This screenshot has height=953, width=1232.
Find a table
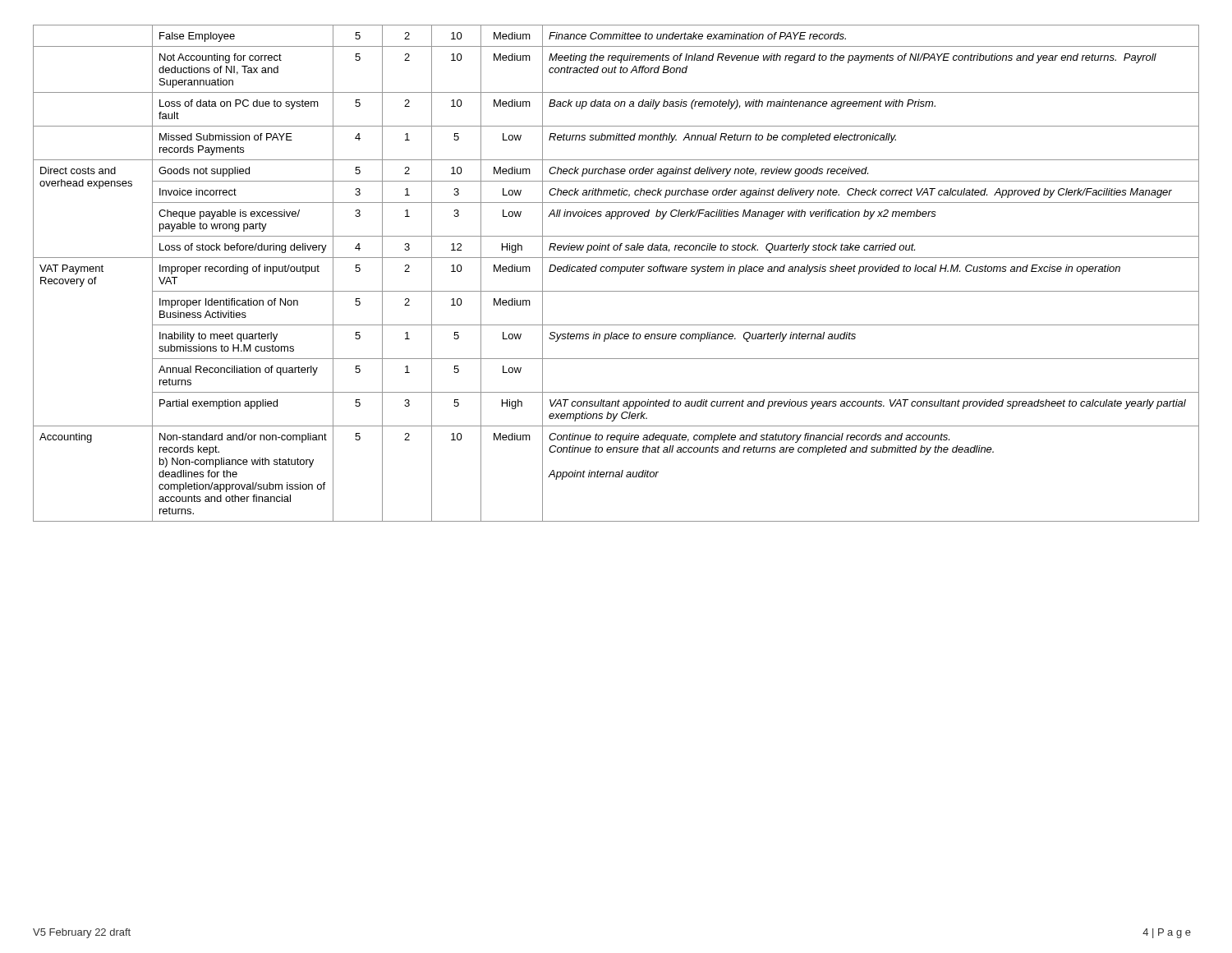[616, 273]
